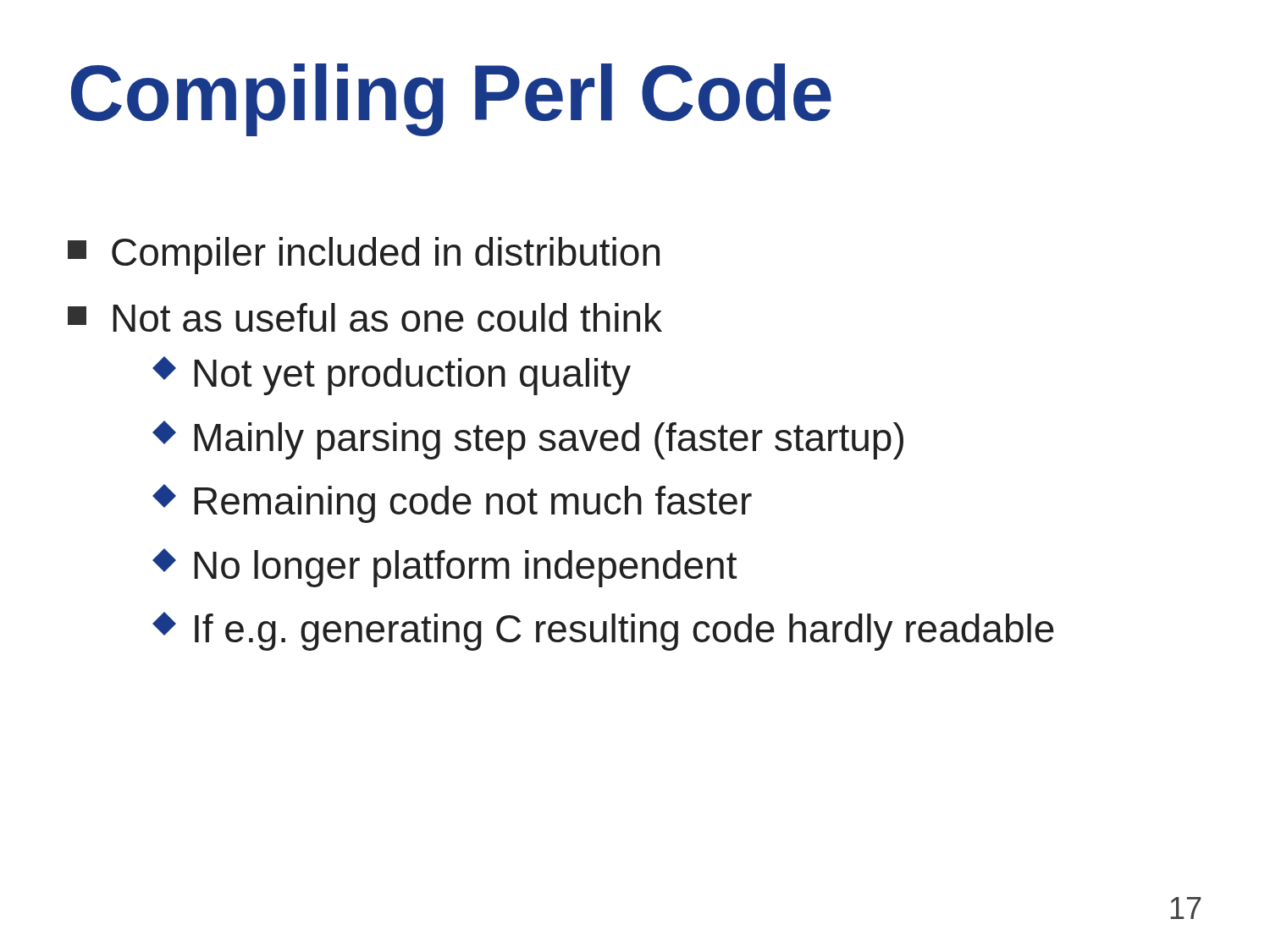This screenshot has width=1270, height=952.
Task: Click on the list item that says "If e.g. generating C resulting code hardly"
Action: pos(604,629)
